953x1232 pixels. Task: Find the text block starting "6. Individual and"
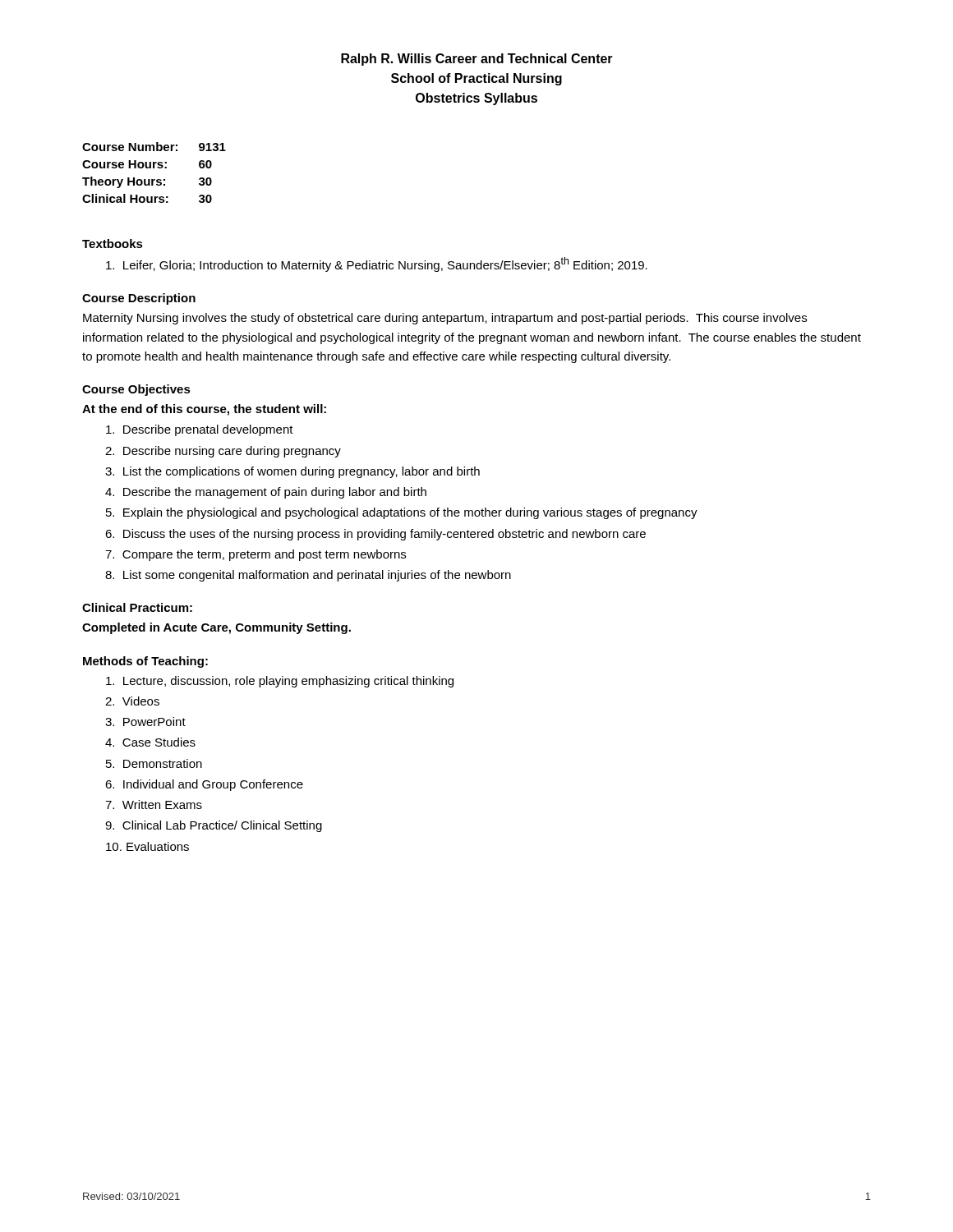point(204,784)
